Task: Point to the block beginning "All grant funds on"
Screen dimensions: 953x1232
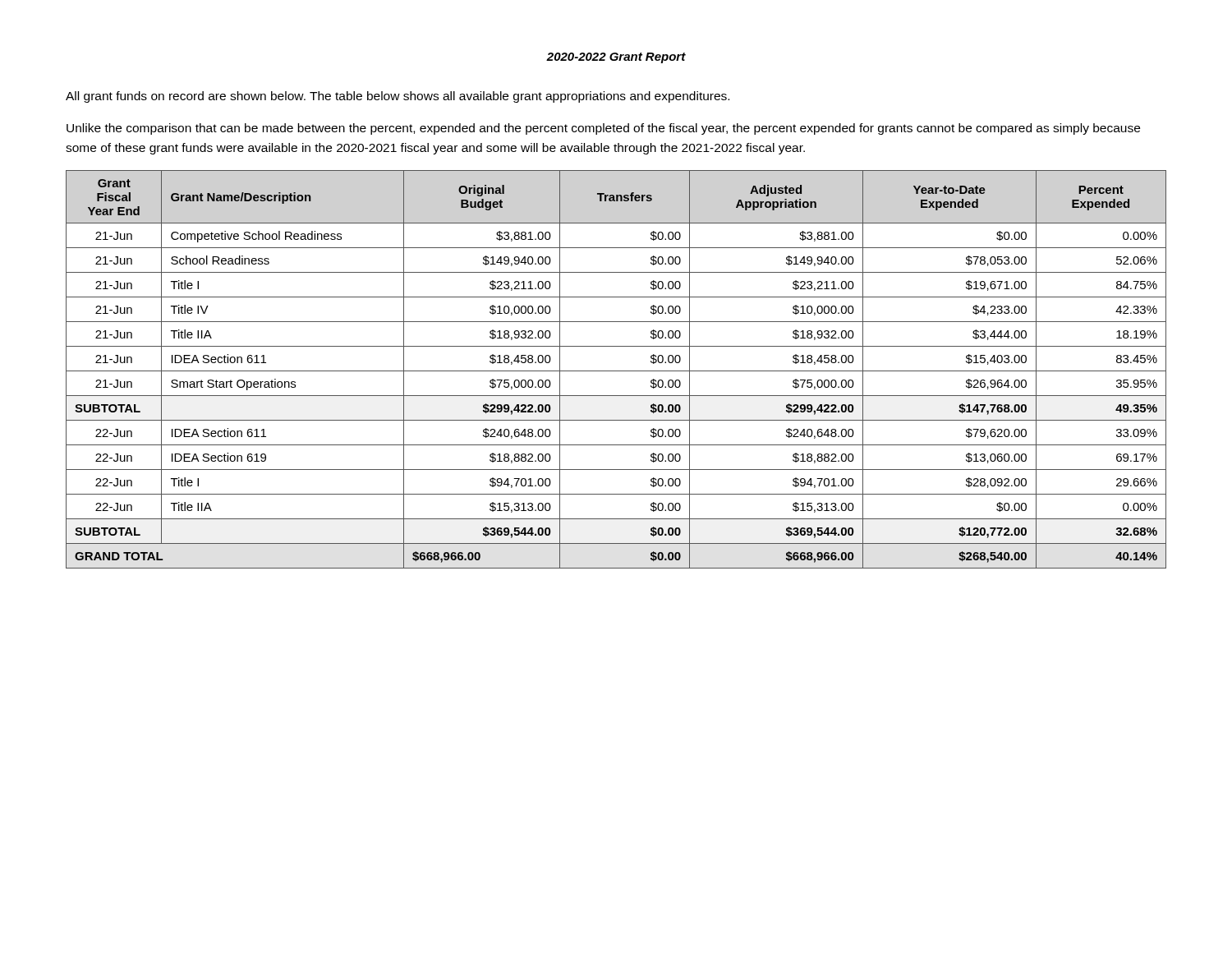Action: (398, 96)
